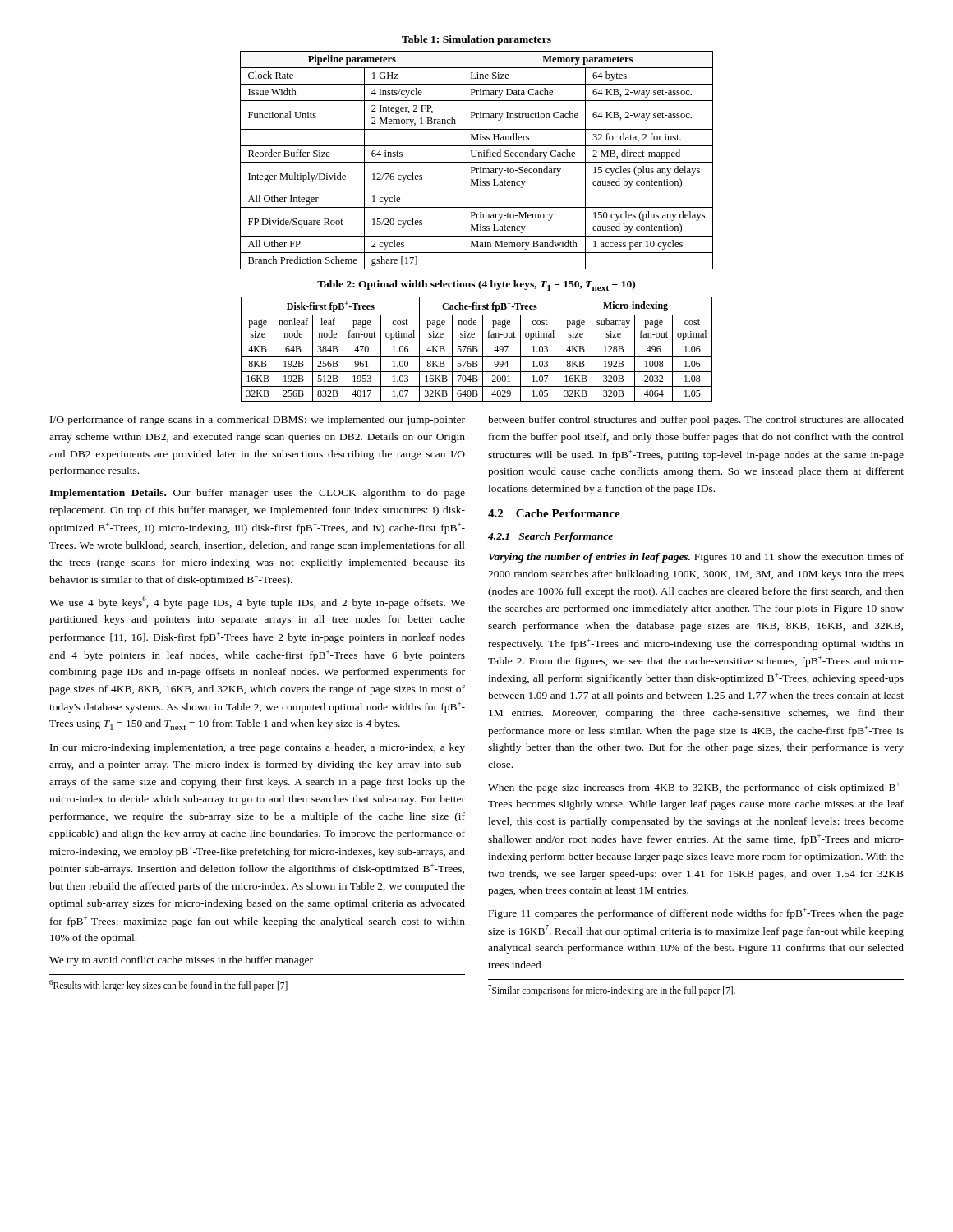The height and width of the screenshot is (1232, 953).
Task: Point to the block starting "4.2 Cache Performance"
Action: pos(554,513)
